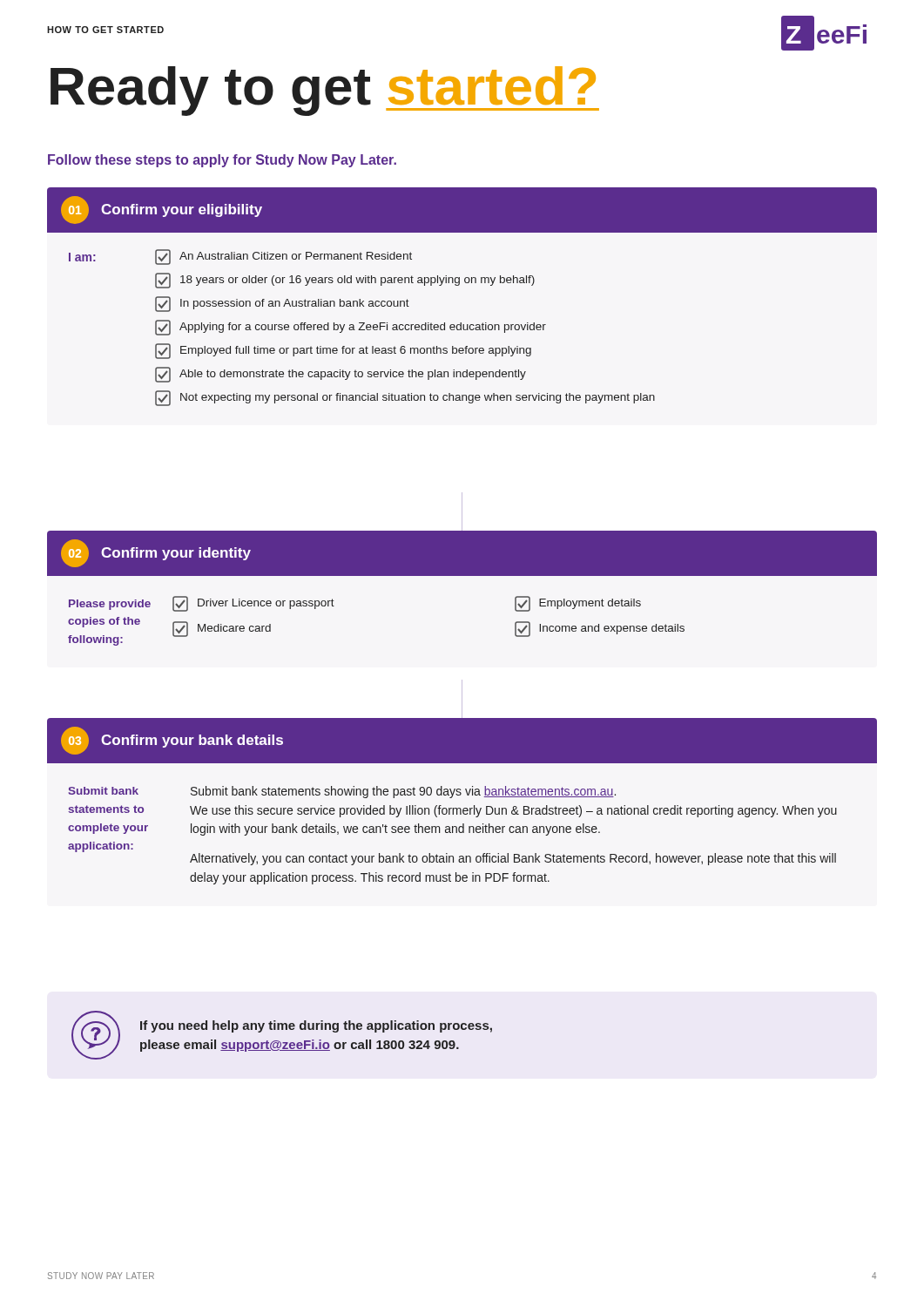Point to the region starting "Follow these steps to apply for Study Now"
The width and height of the screenshot is (924, 1307).
click(222, 160)
